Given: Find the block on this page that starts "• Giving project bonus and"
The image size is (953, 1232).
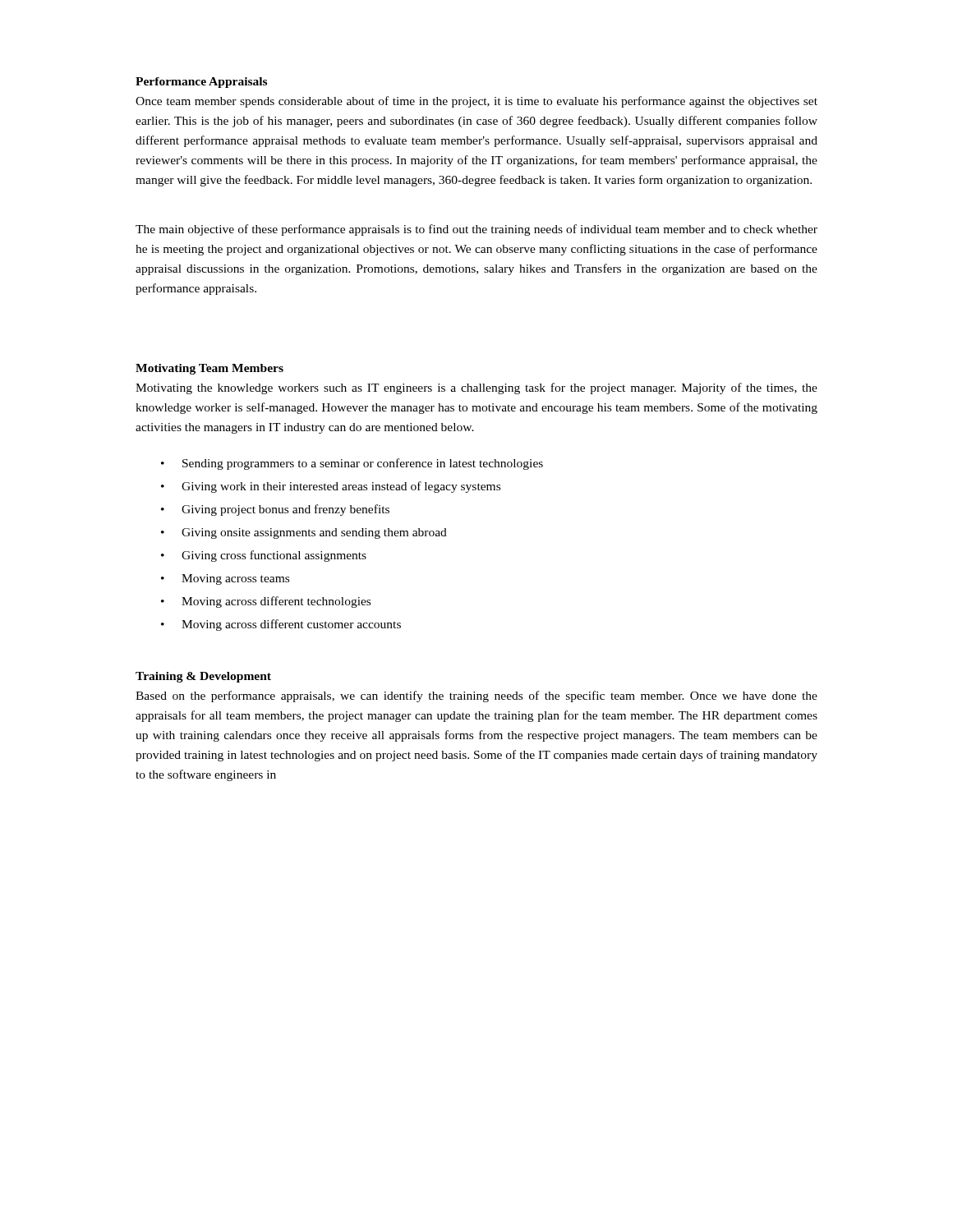Looking at the screenshot, I should [275, 510].
